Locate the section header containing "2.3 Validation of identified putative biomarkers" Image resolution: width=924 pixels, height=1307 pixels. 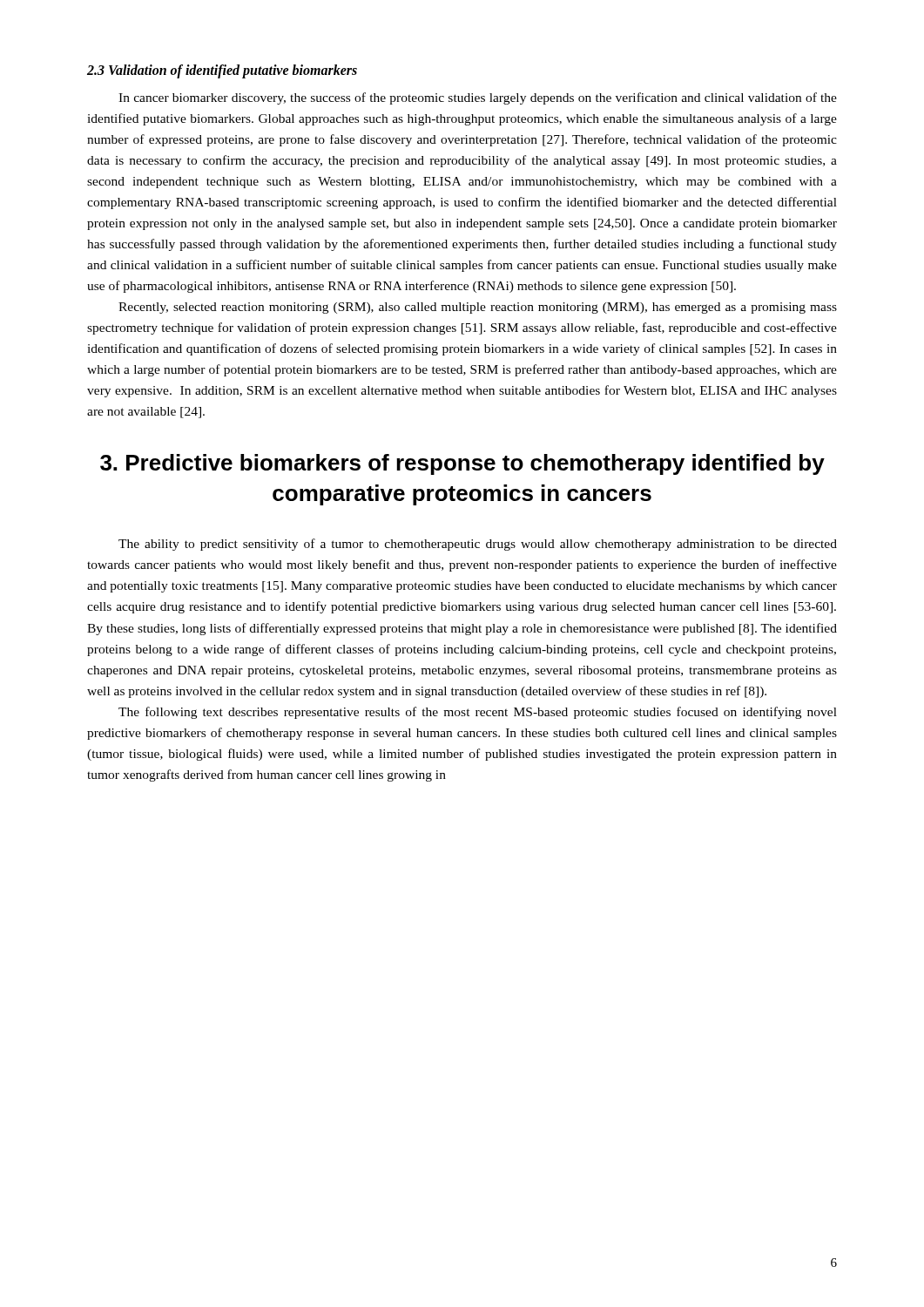pyautogui.click(x=222, y=70)
